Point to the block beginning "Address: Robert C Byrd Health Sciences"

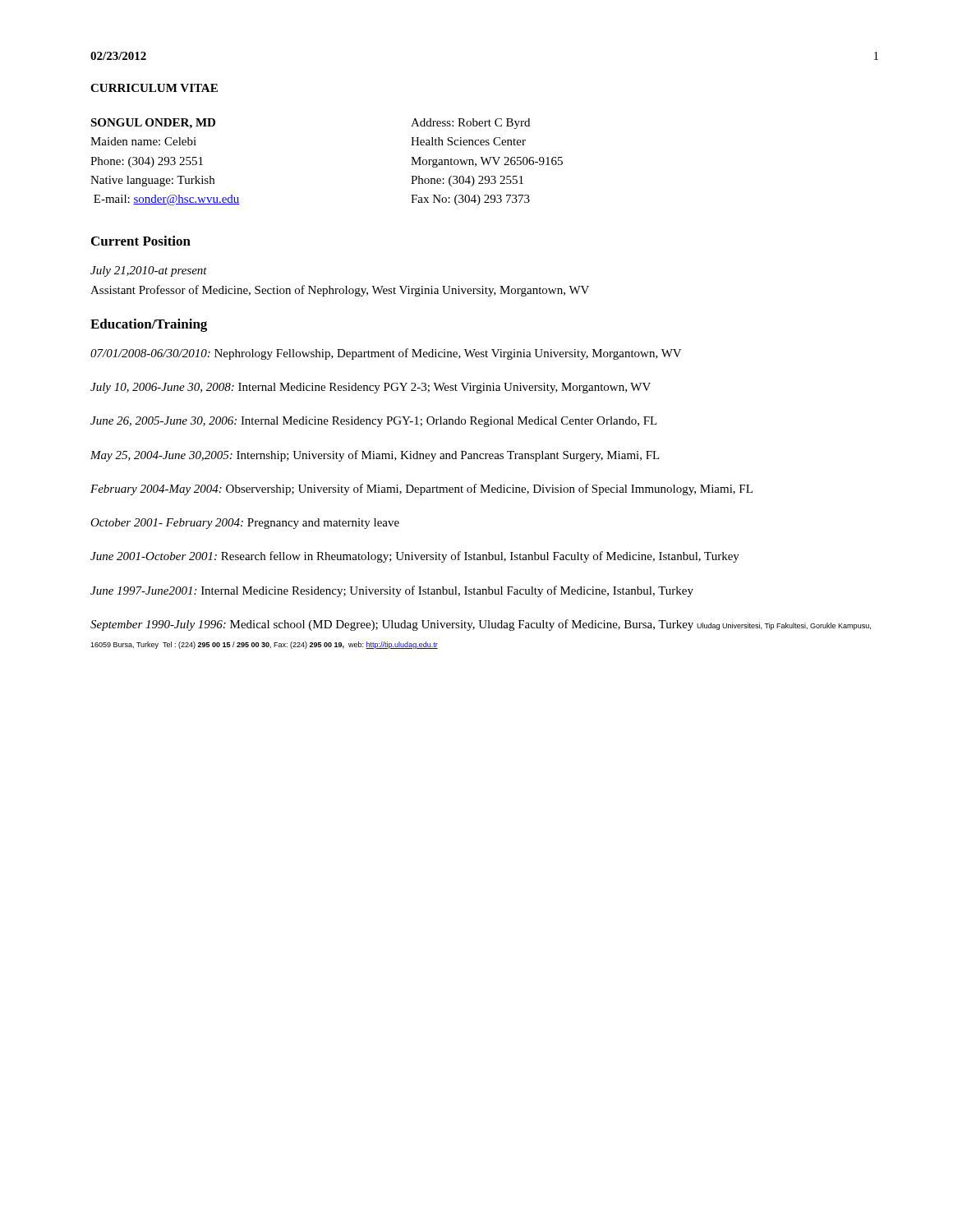tap(470, 124)
